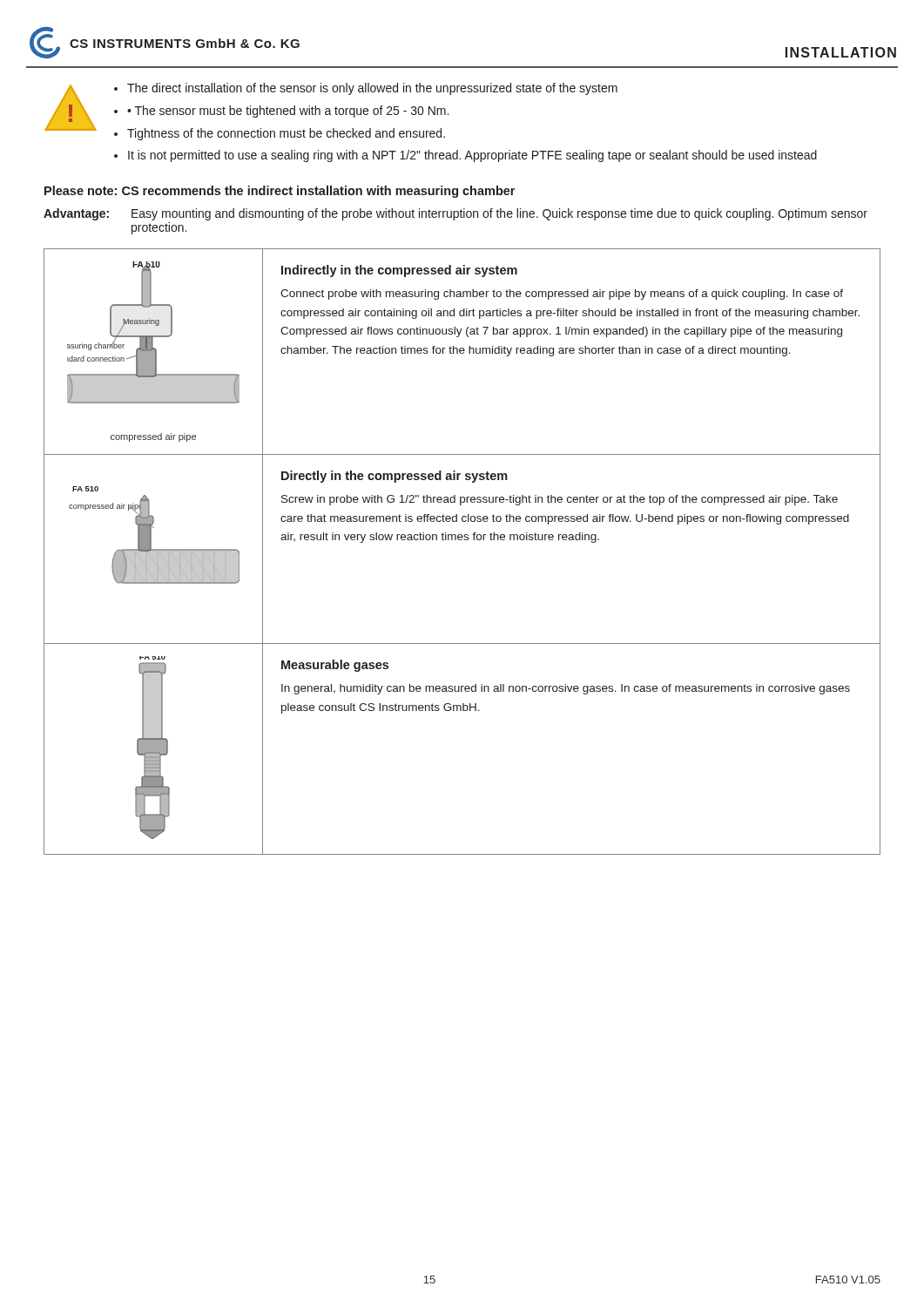
Task: Click the passage that begins "The direct installation of the sensor"
Action: pyautogui.click(x=372, y=88)
